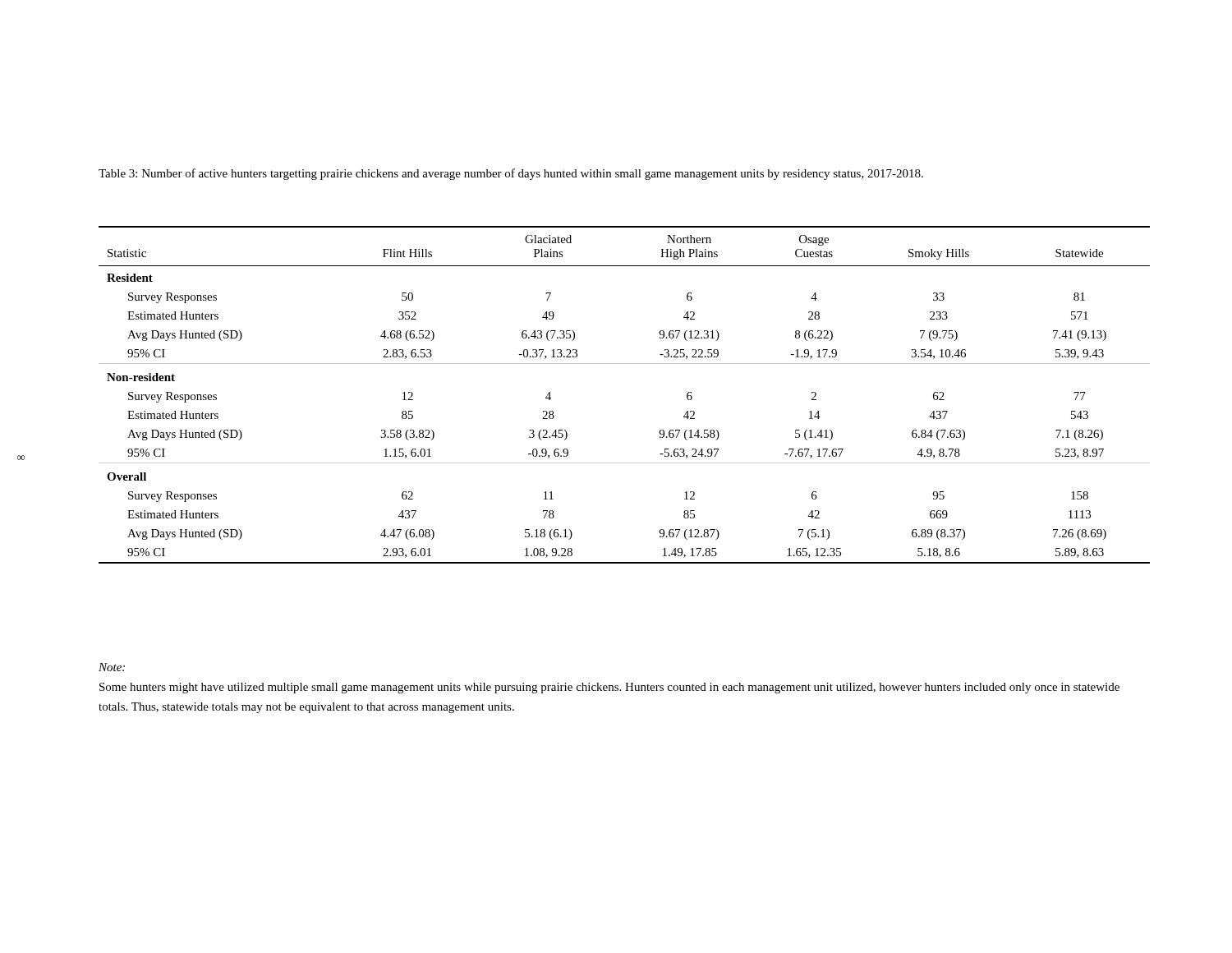
Task: Find the table that mentions "95% CI"
Action: 624,395
